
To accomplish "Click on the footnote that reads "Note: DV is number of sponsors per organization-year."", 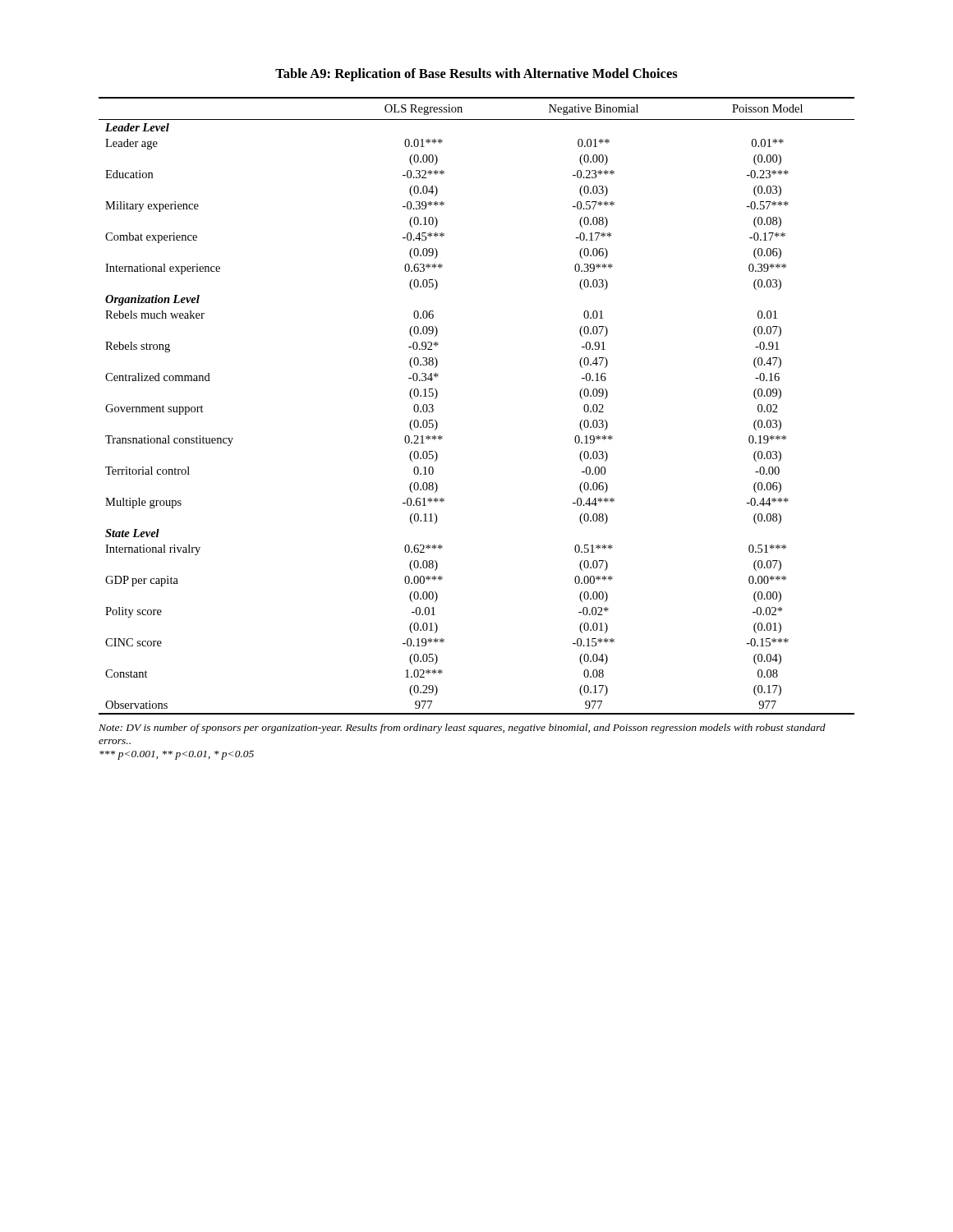I will click(x=462, y=740).
